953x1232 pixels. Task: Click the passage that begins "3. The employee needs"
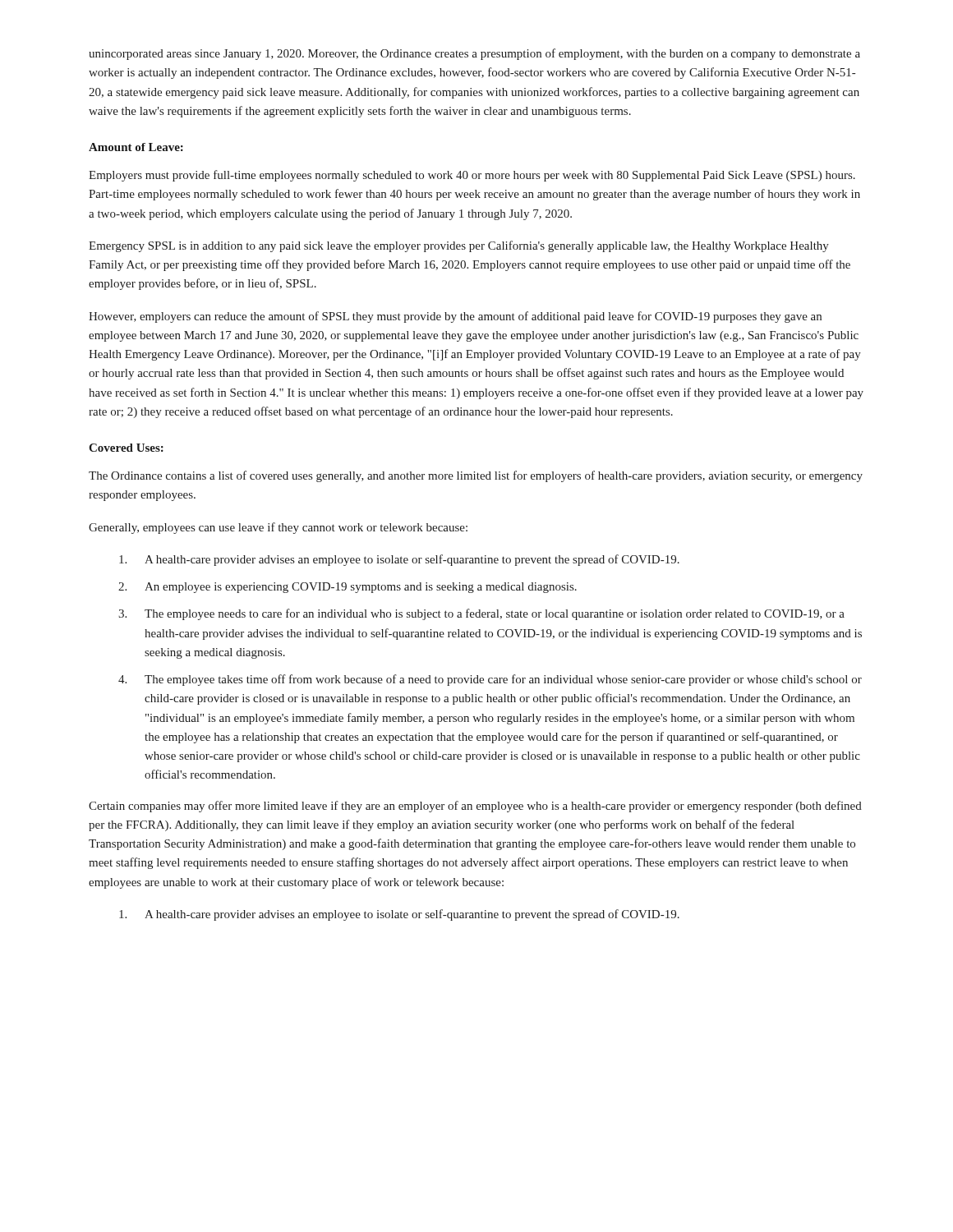click(x=491, y=633)
